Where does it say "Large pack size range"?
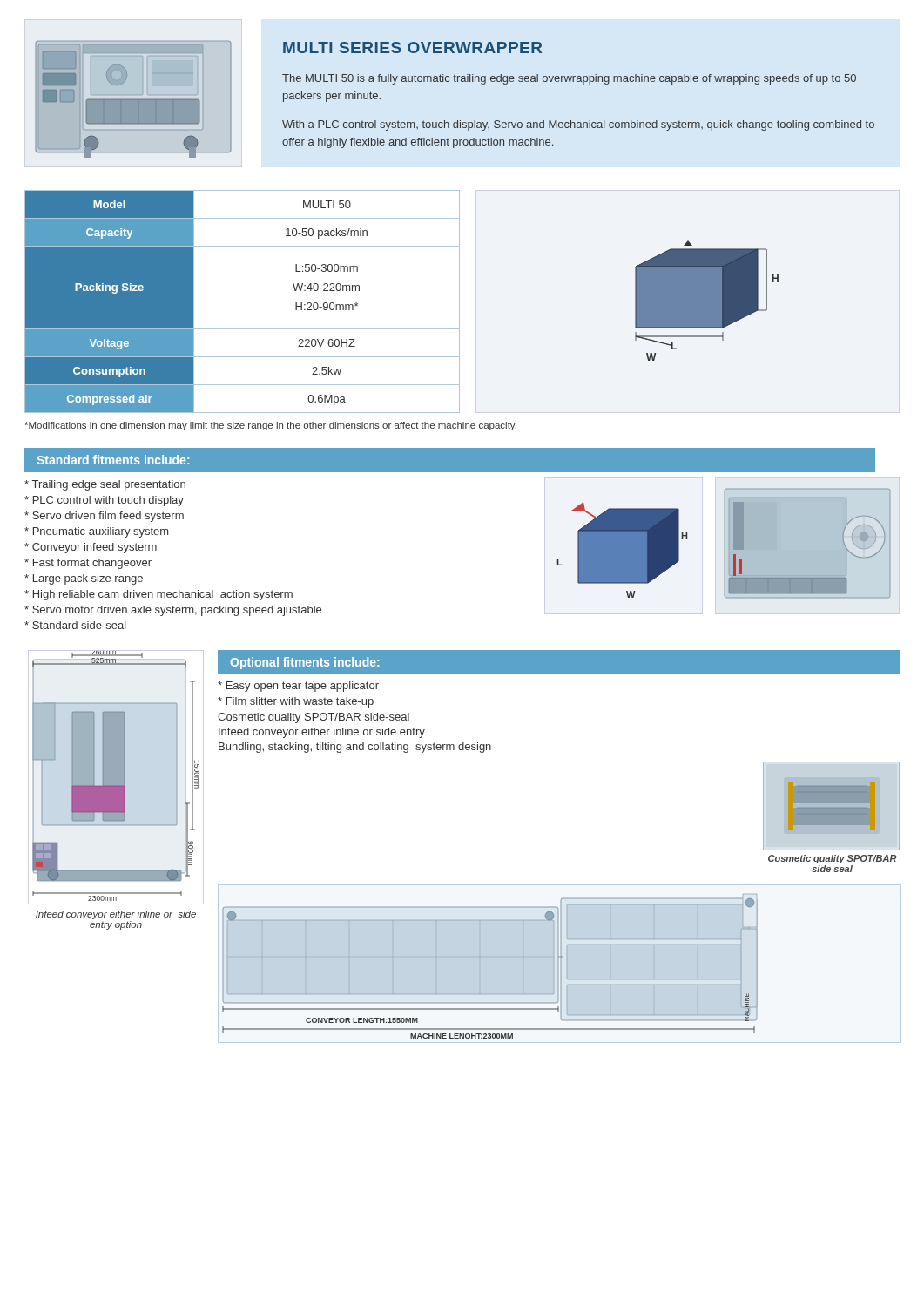This screenshot has width=924, height=1307. coord(84,578)
